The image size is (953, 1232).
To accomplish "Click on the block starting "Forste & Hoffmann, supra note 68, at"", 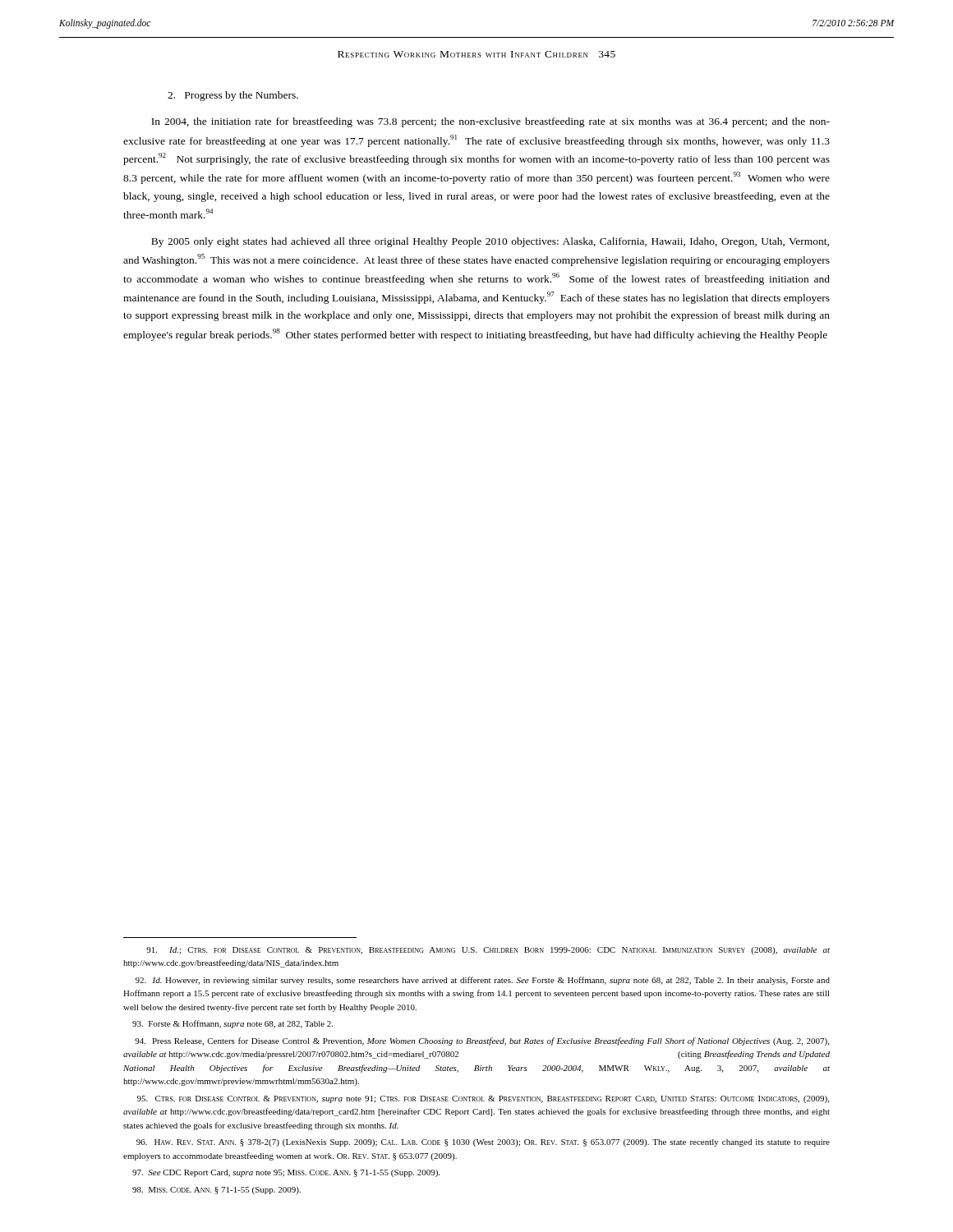I will pos(228,1023).
